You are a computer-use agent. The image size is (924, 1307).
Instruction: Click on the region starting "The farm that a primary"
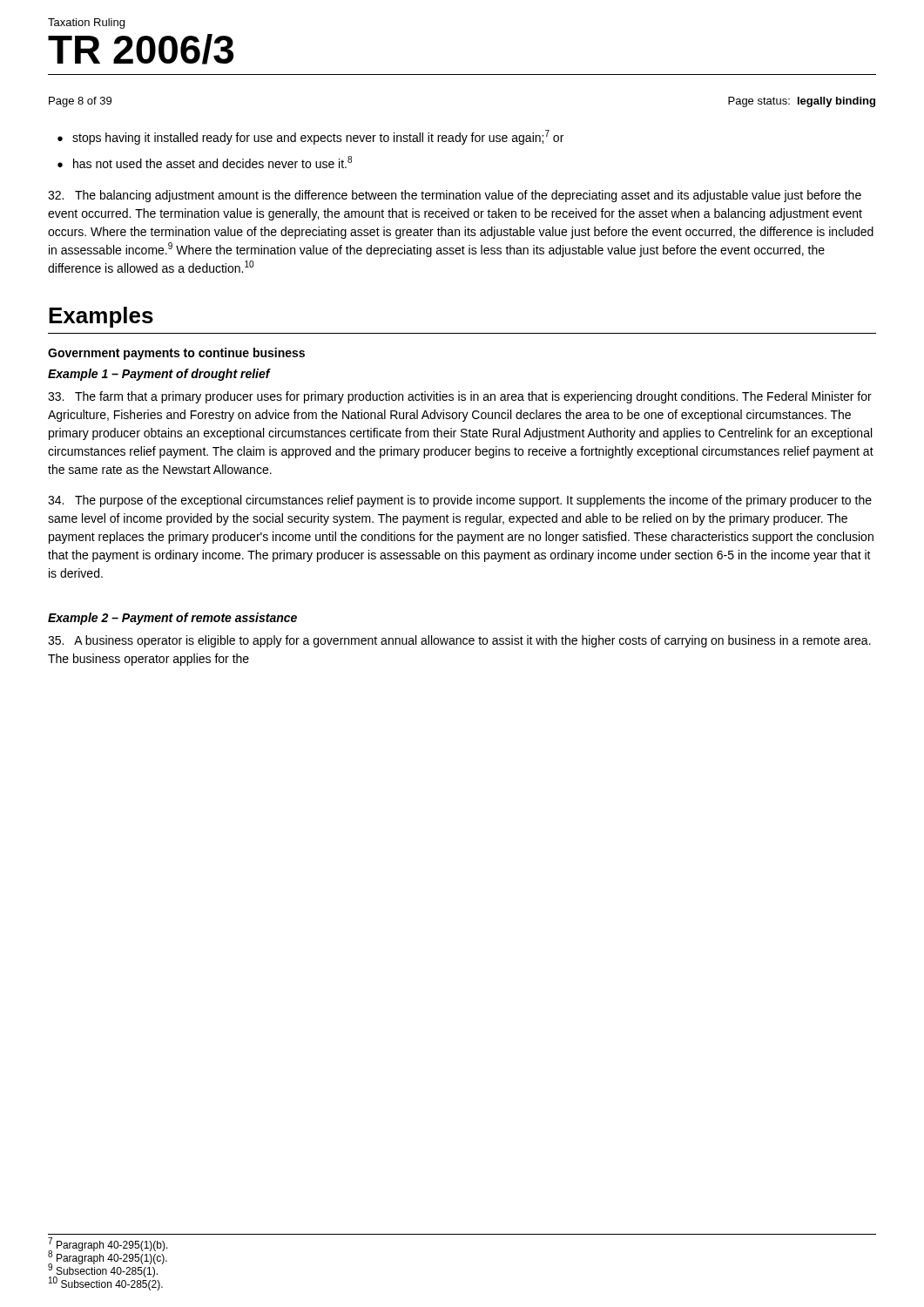[460, 433]
